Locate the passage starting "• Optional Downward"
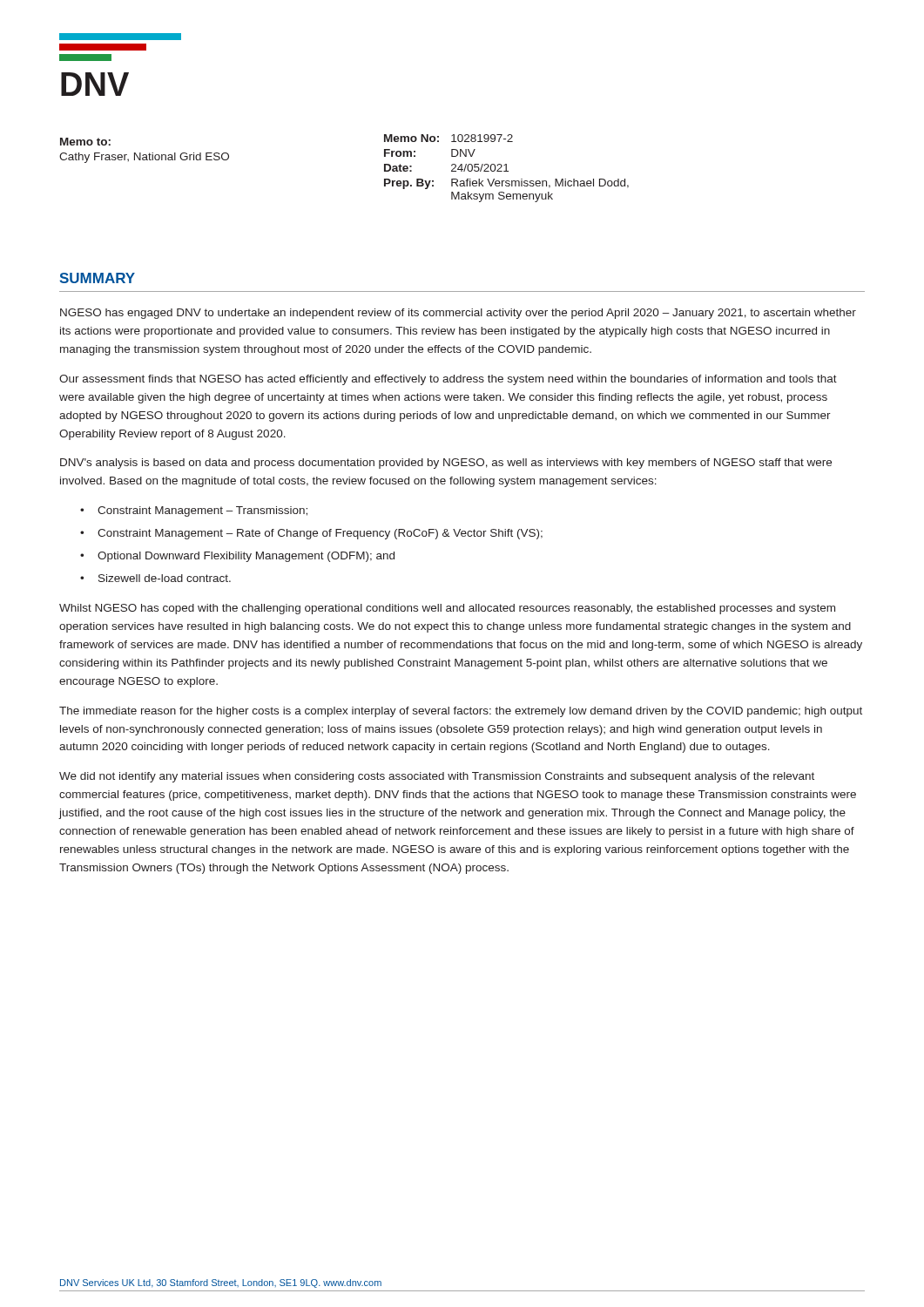 pyautogui.click(x=238, y=556)
